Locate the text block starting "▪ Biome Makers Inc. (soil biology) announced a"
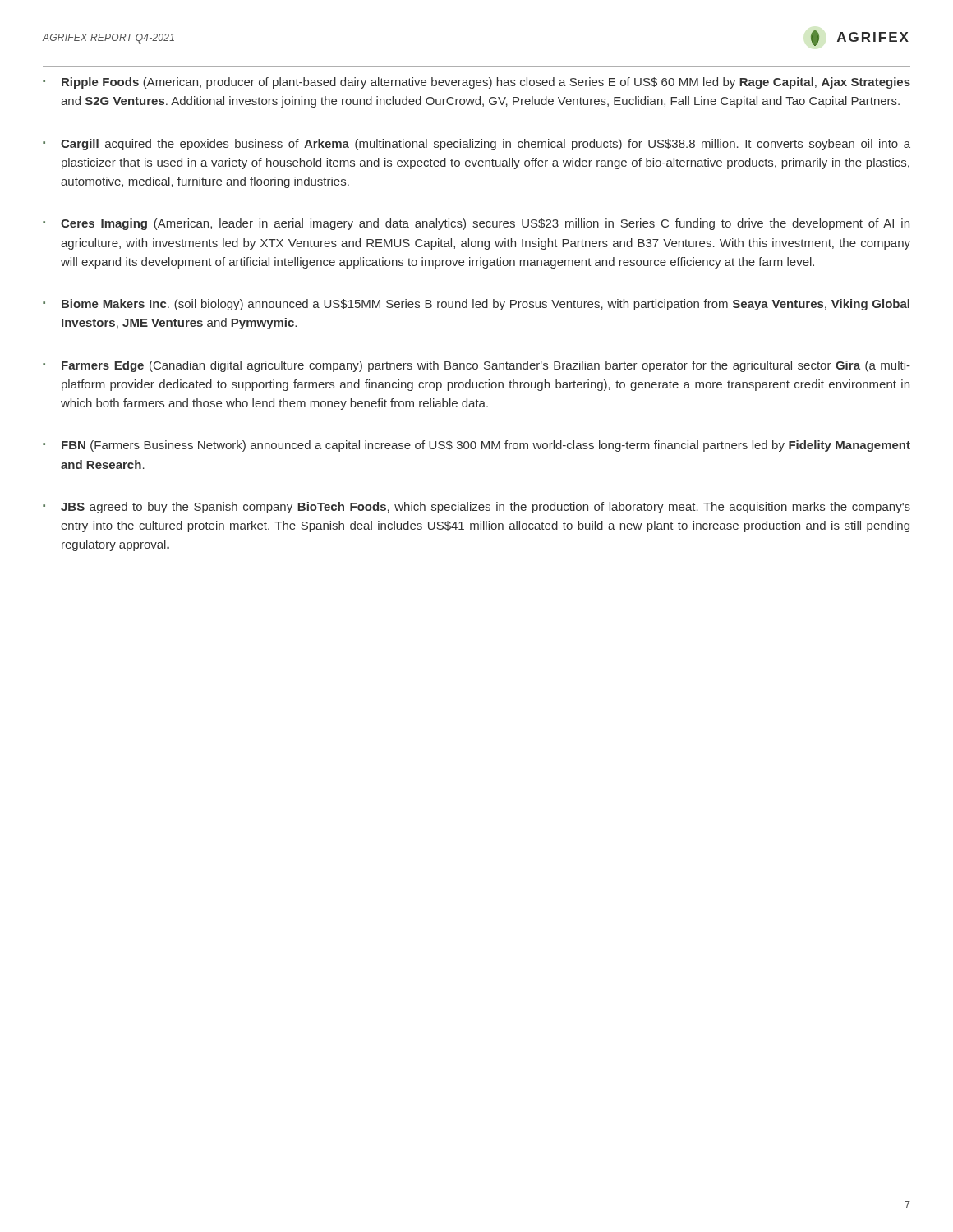 click(x=476, y=313)
